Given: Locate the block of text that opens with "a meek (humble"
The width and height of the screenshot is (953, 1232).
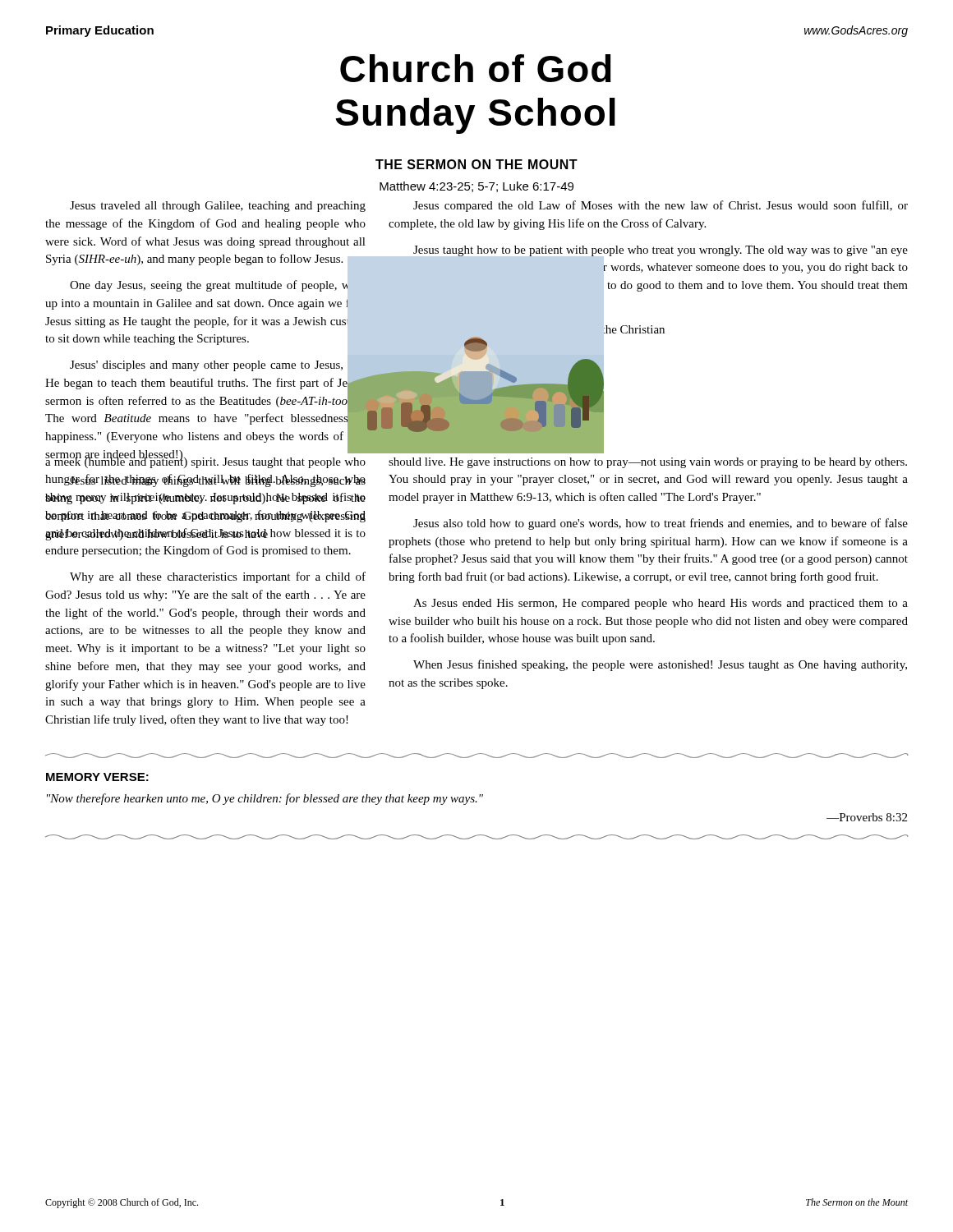Looking at the screenshot, I should coord(205,591).
